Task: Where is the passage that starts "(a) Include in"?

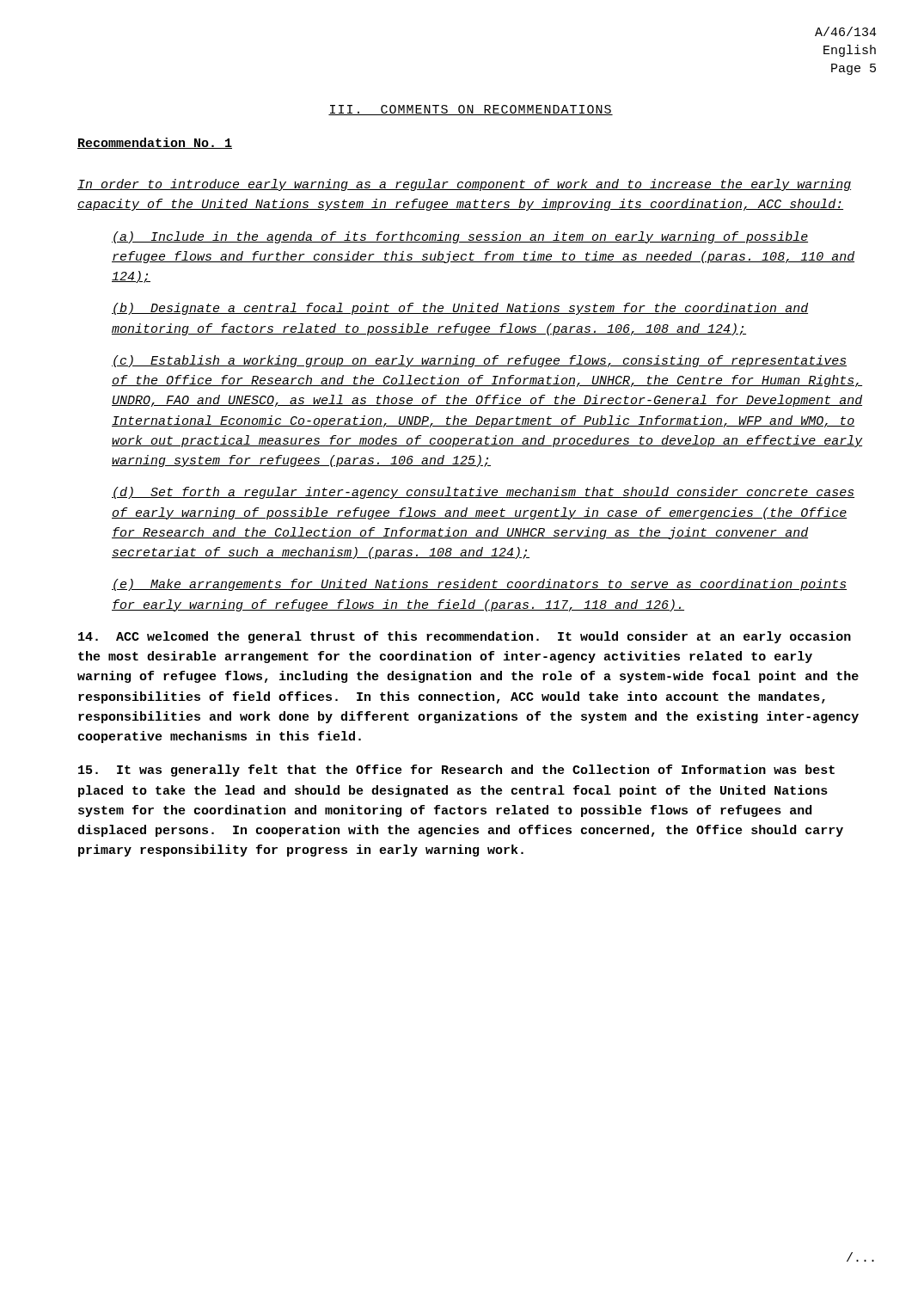Action: (x=483, y=257)
